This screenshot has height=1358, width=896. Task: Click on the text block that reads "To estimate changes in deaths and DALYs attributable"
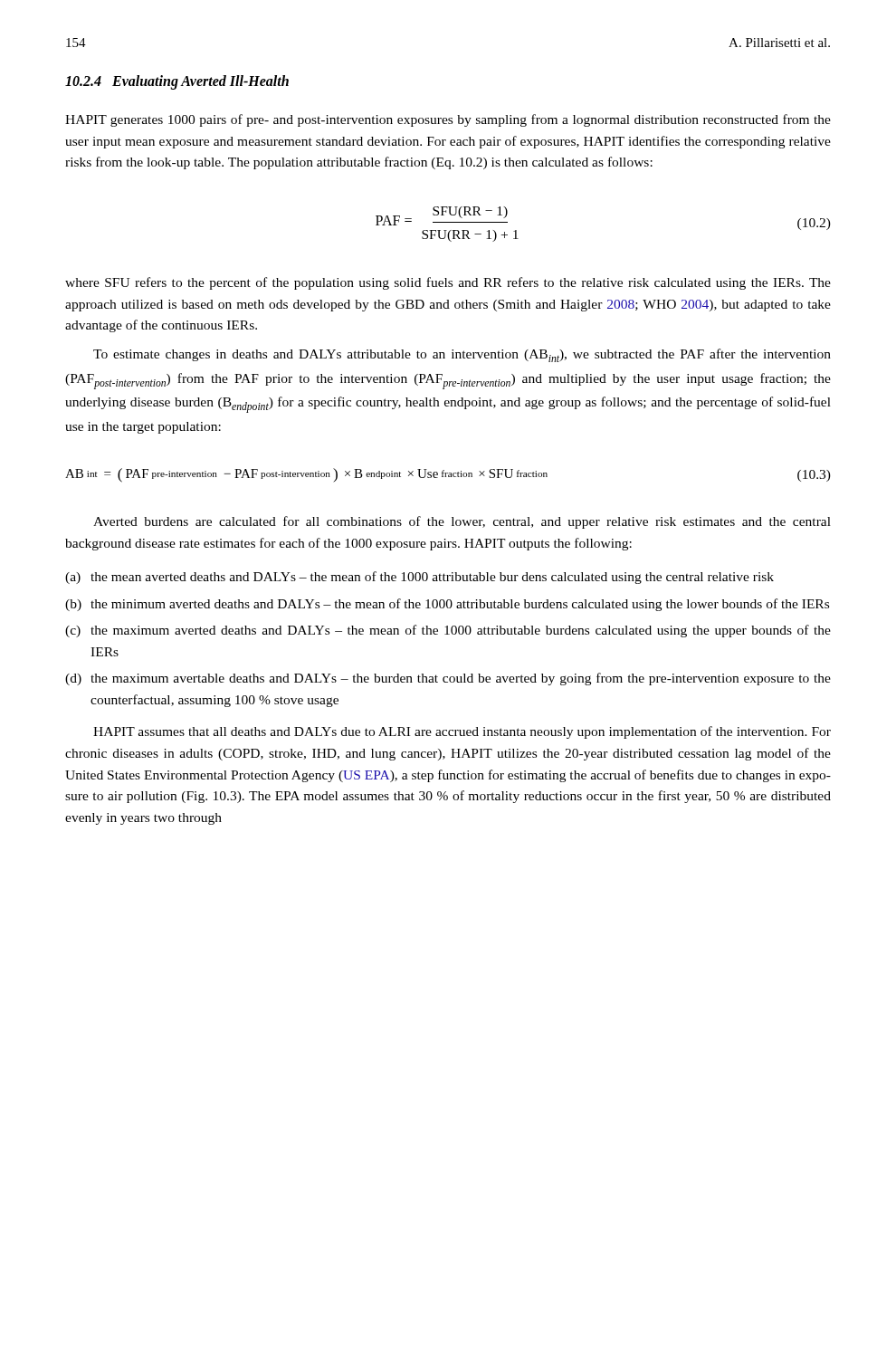click(x=448, y=390)
